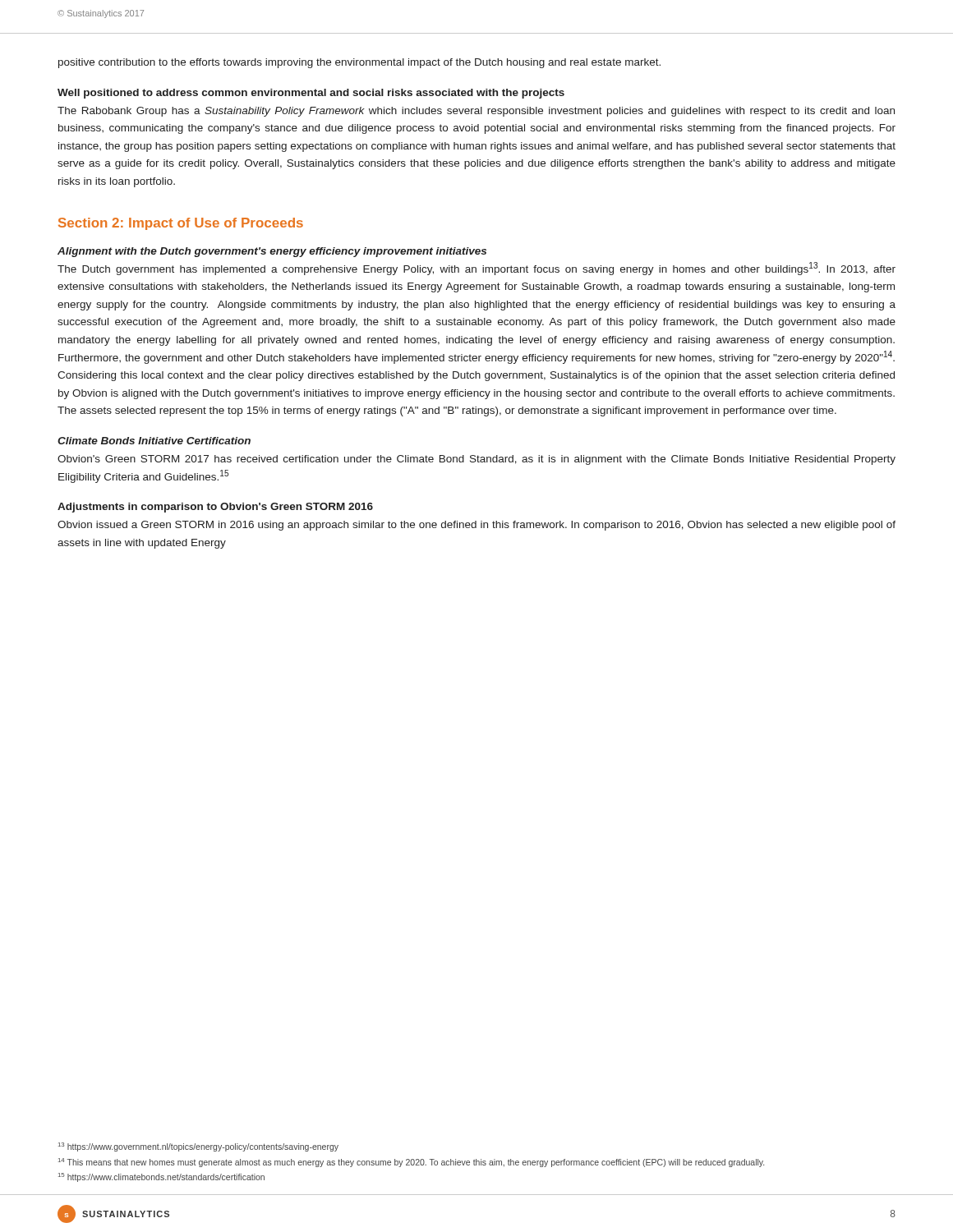
Task: Click on the section header that reads "Section 2: Impact"
Action: (x=180, y=223)
